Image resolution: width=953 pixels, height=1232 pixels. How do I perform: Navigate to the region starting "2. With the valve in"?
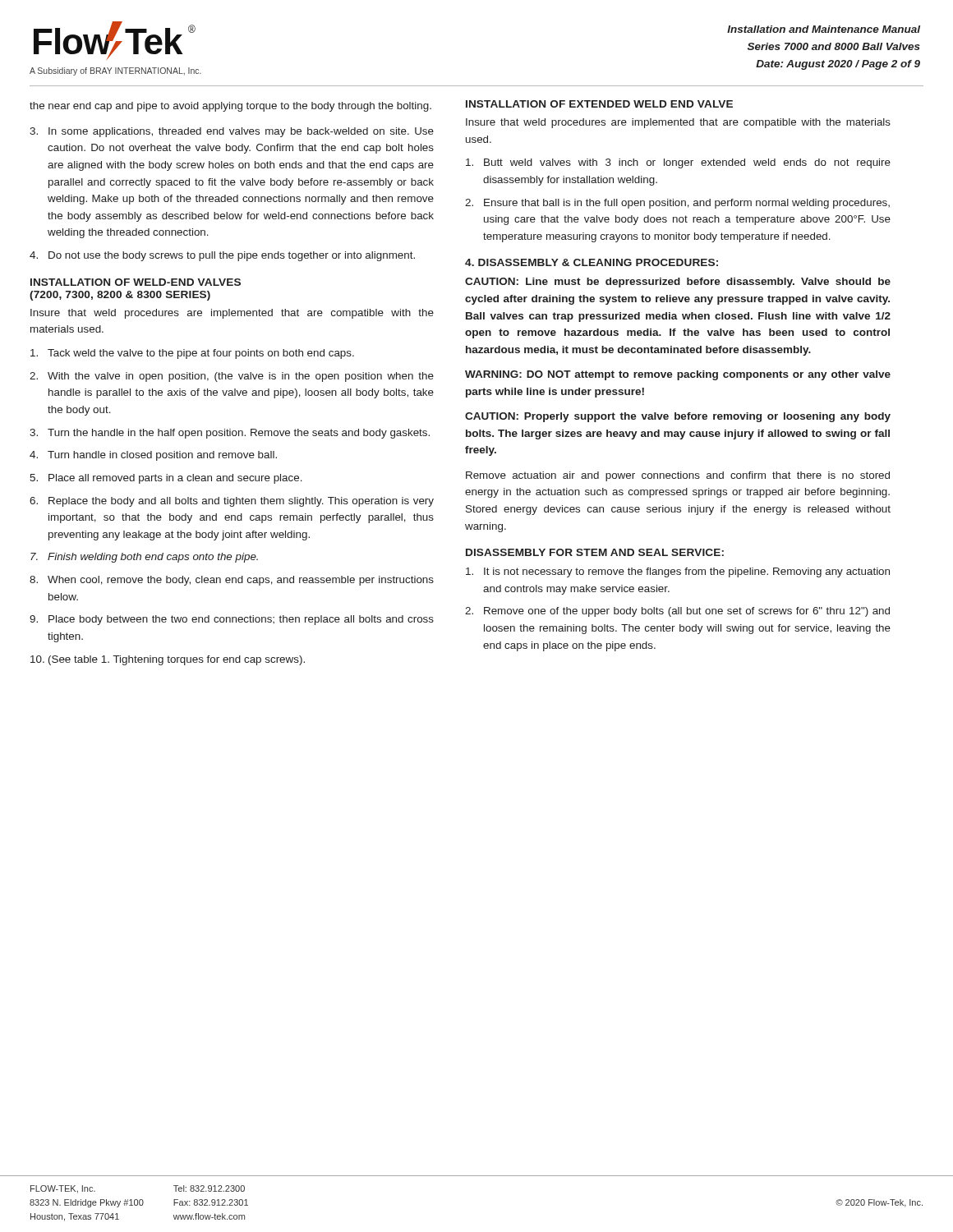coord(232,393)
